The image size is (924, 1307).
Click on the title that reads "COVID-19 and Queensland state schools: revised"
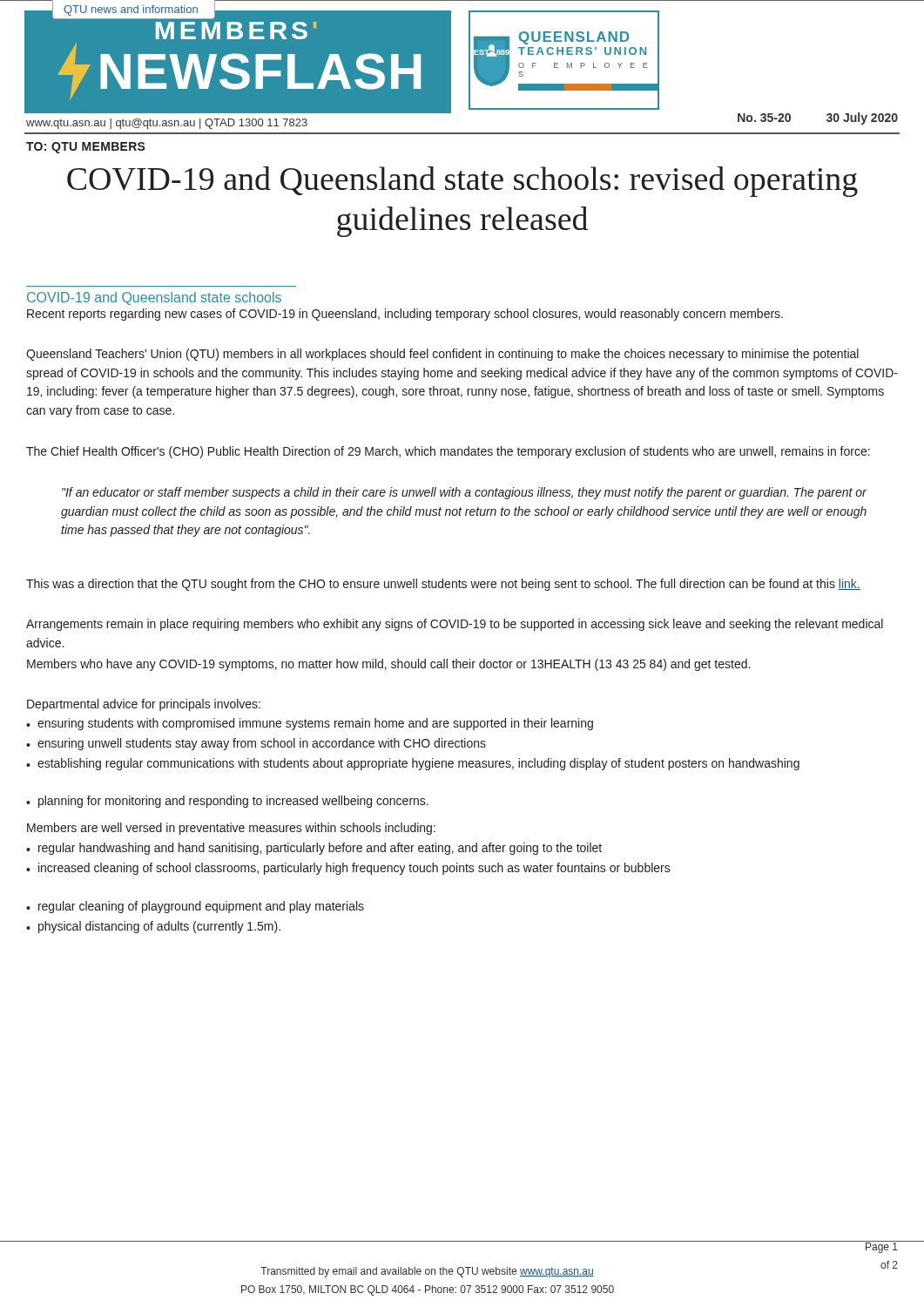(462, 199)
